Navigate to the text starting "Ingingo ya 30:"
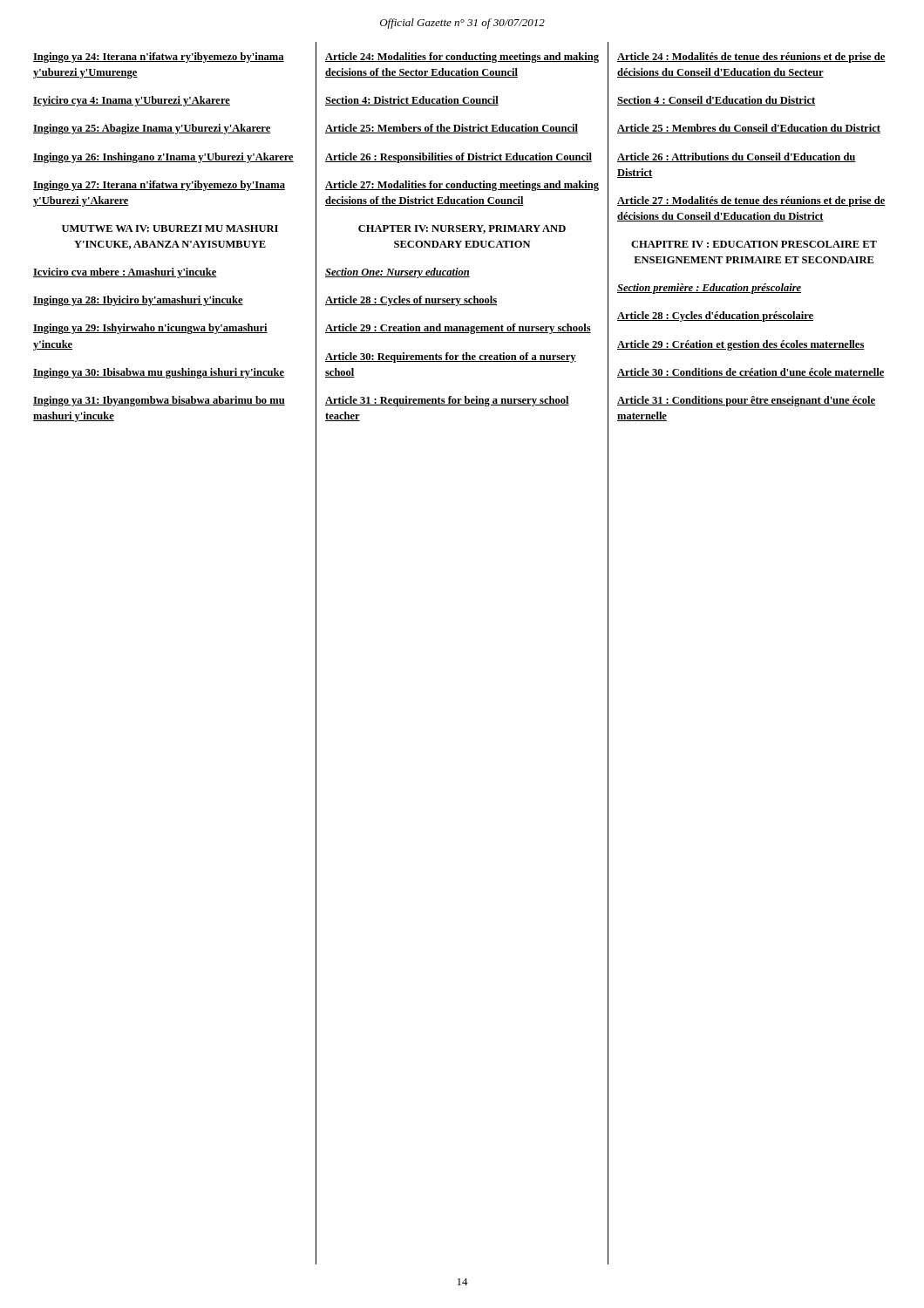This screenshot has width=924, height=1308. point(170,372)
